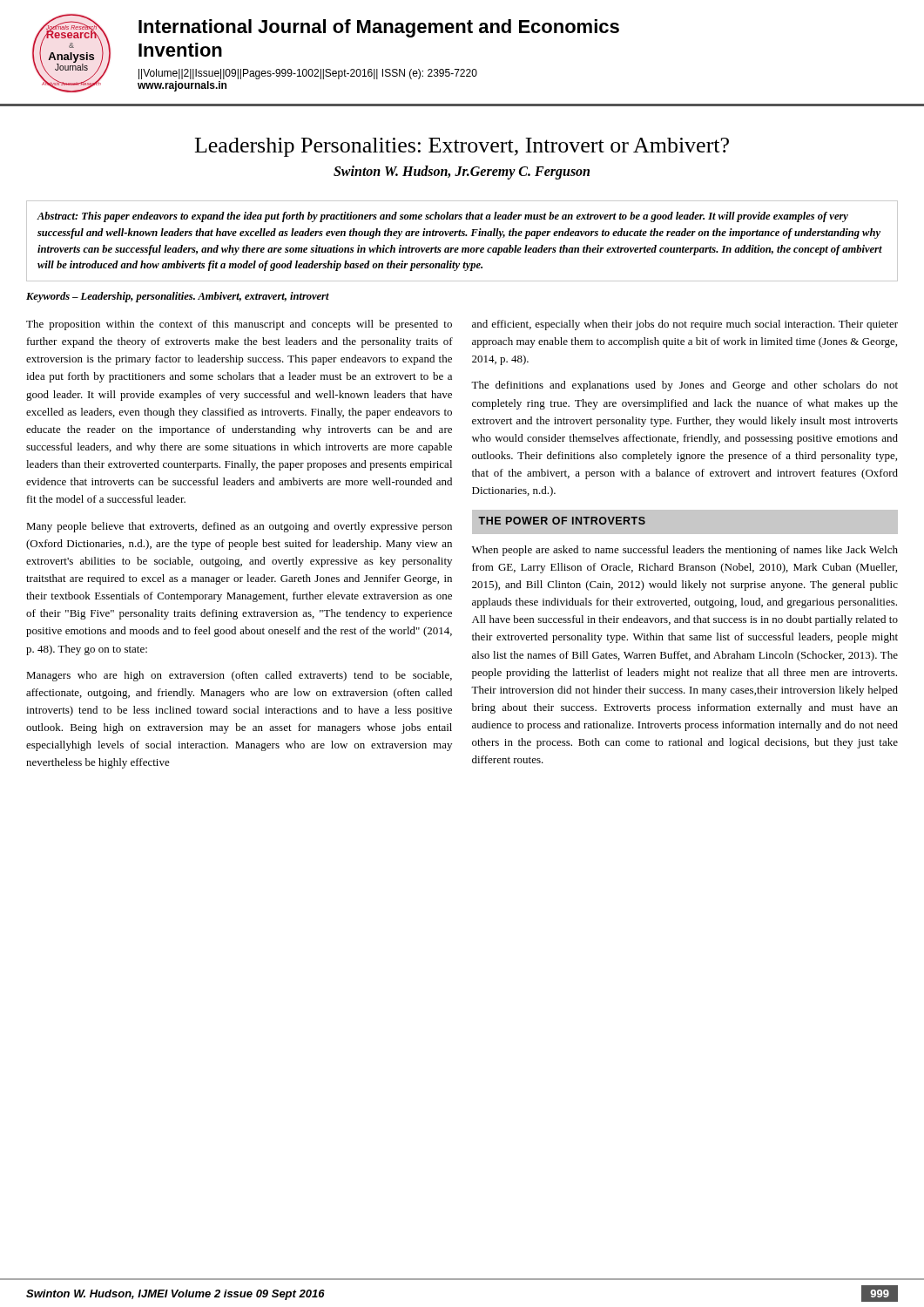Click on the region starting "Keywords – Leadership, personalities. Ambivert, extravert,"
Screen dimensions: 1307x924
[177, 296]
